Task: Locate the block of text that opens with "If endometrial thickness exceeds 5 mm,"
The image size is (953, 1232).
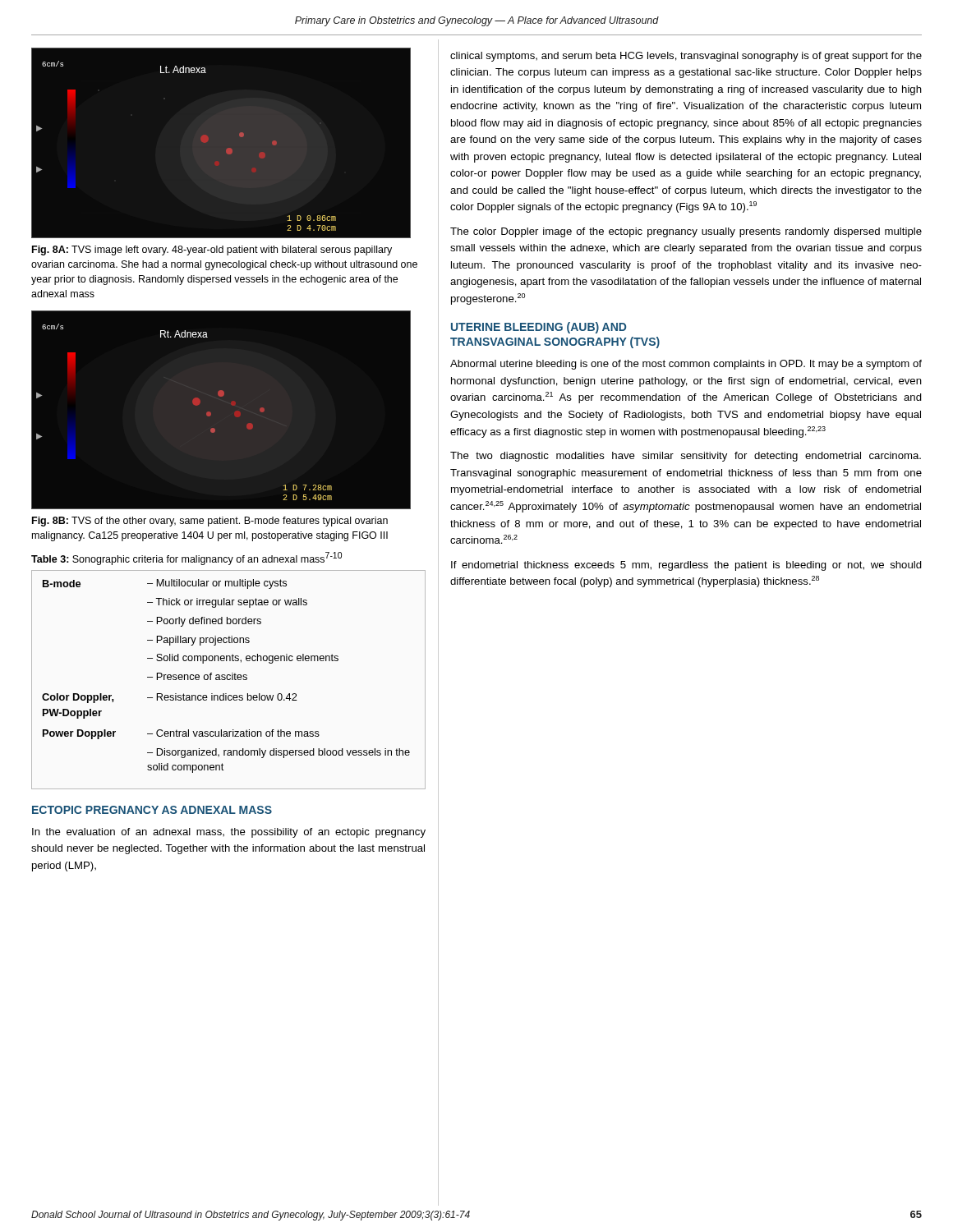Action: (x=686, y=573)
